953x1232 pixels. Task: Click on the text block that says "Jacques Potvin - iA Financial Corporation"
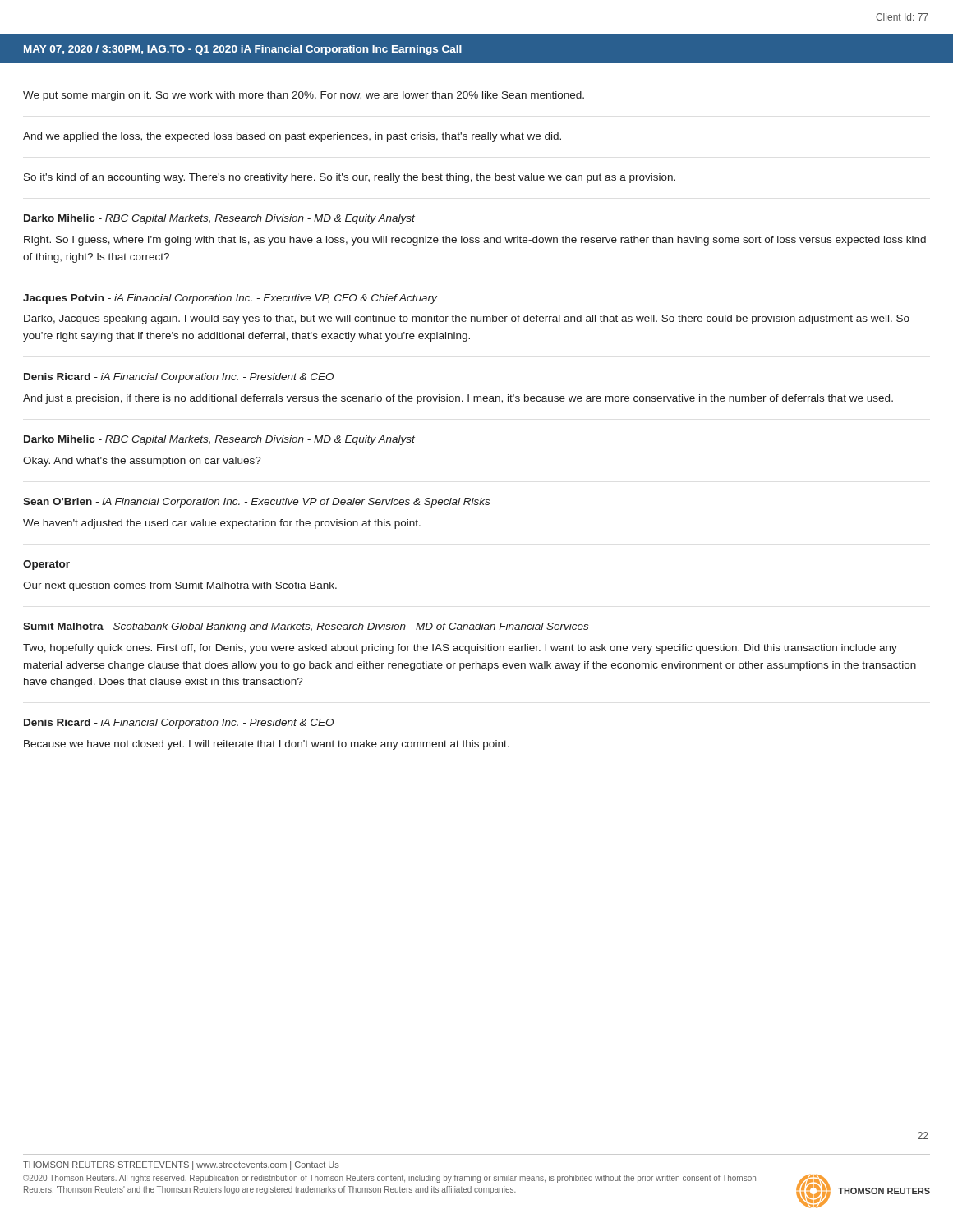[476, 316]
